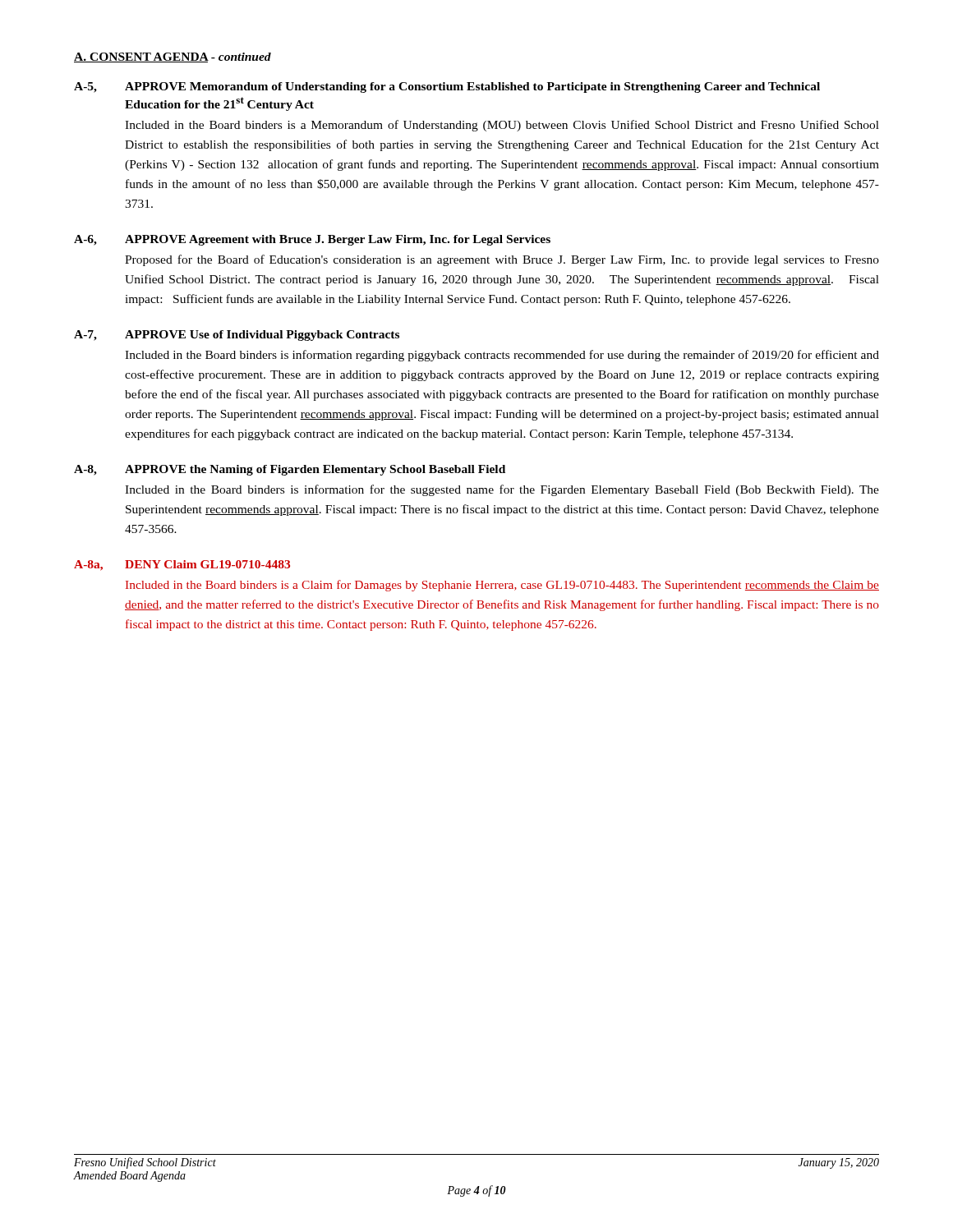Navigate to the element starting "A-7, APPROVE Use"
The image size is (953, 1232).
pos(476,385)
